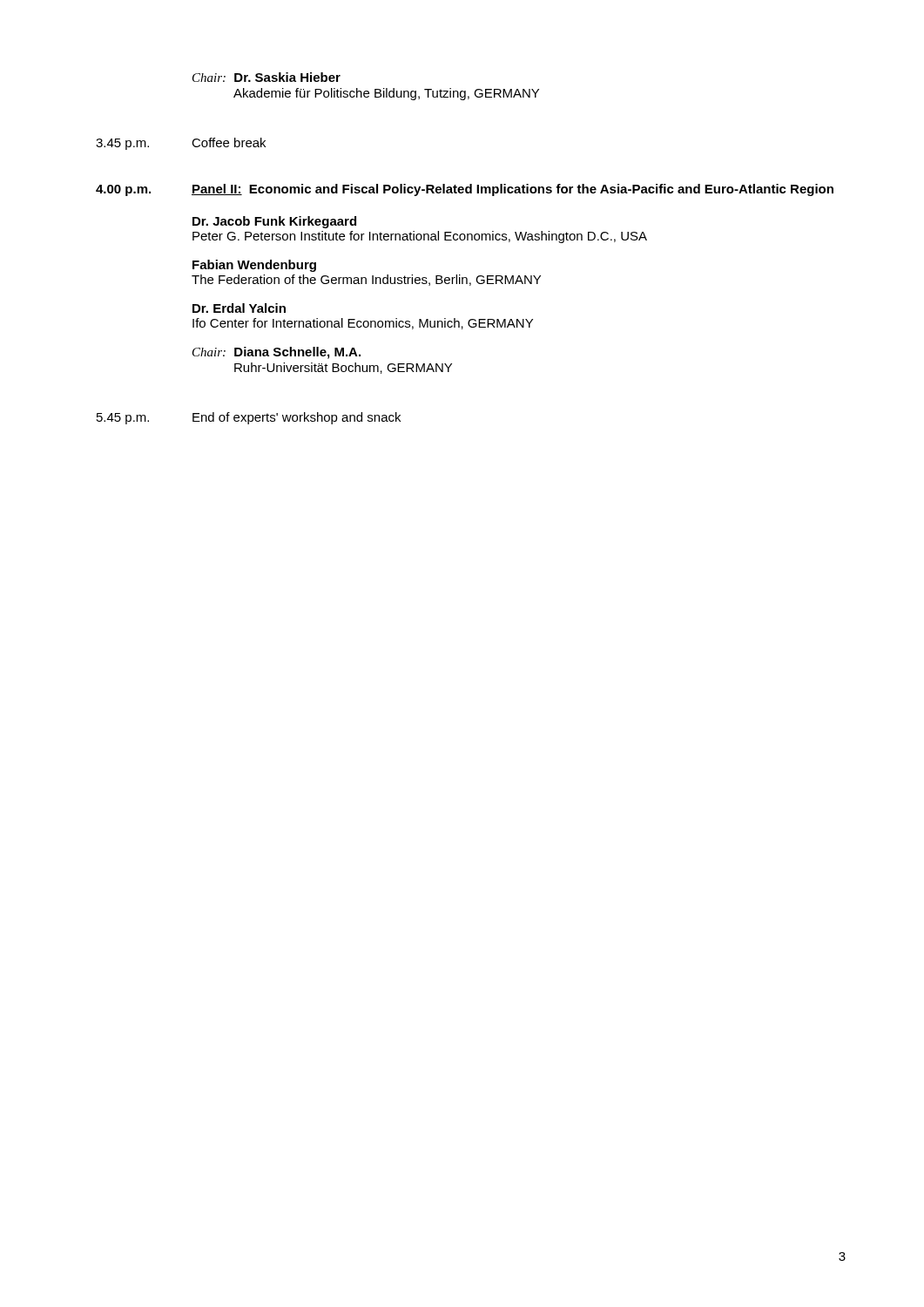Image resolution: width=924 pixels, height=1307 pixels.
Task: Find the text block starting "Fabian Wendenburg The Federation of the German Industries,"
Action: [x=519, y=272]
